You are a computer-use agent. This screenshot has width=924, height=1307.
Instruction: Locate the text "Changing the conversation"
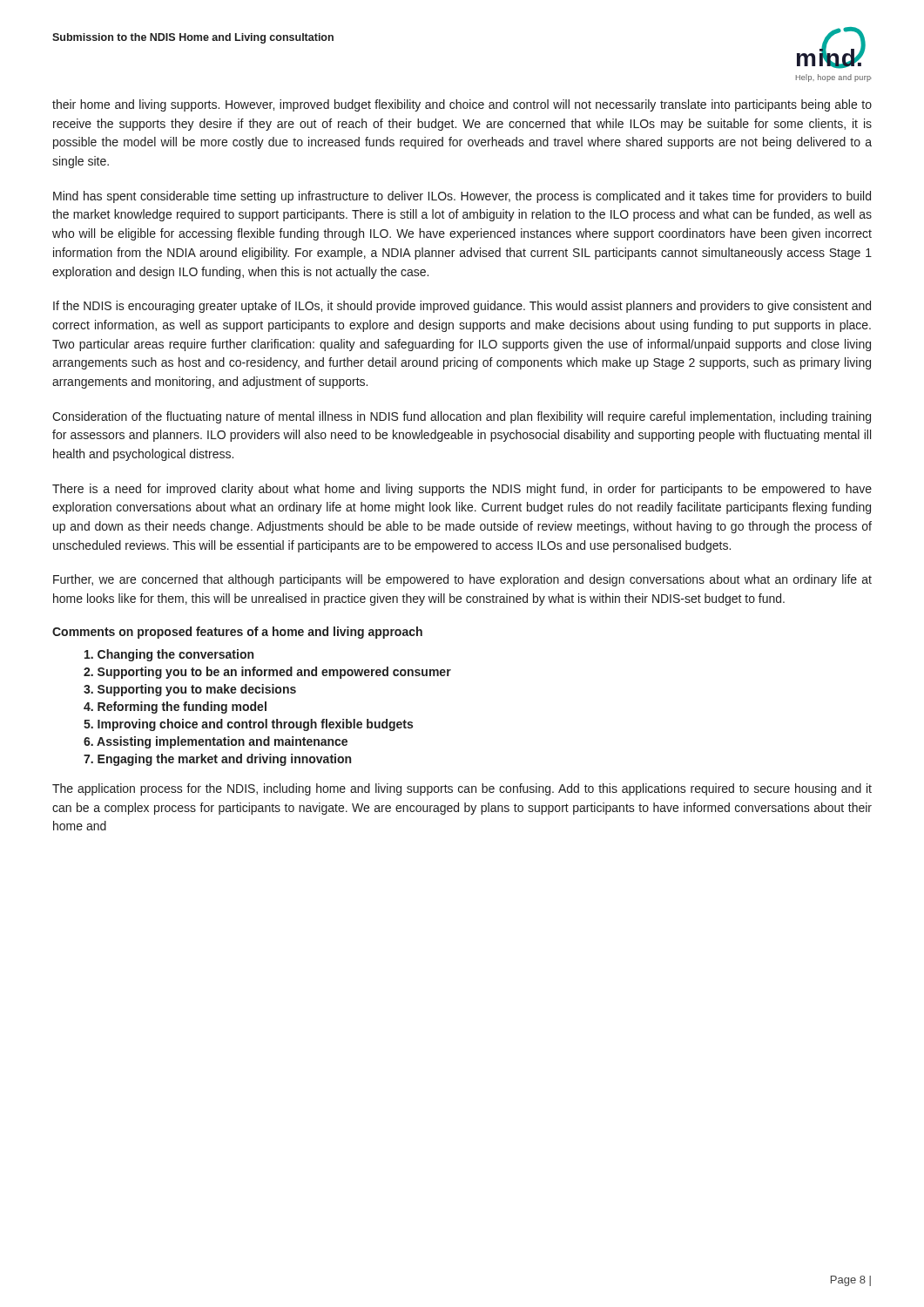169,654
